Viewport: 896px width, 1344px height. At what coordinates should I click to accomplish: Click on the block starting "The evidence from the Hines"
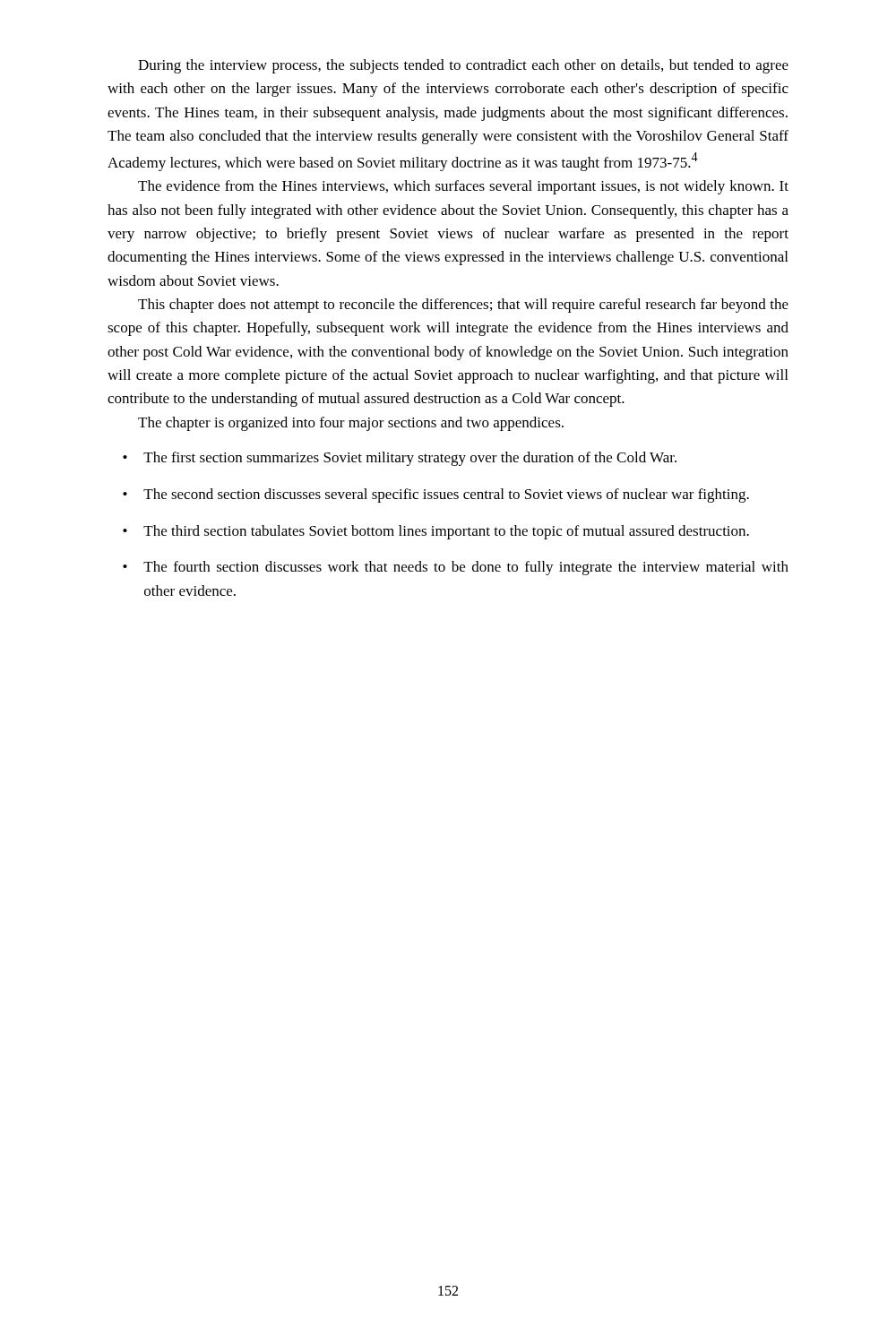448,234
